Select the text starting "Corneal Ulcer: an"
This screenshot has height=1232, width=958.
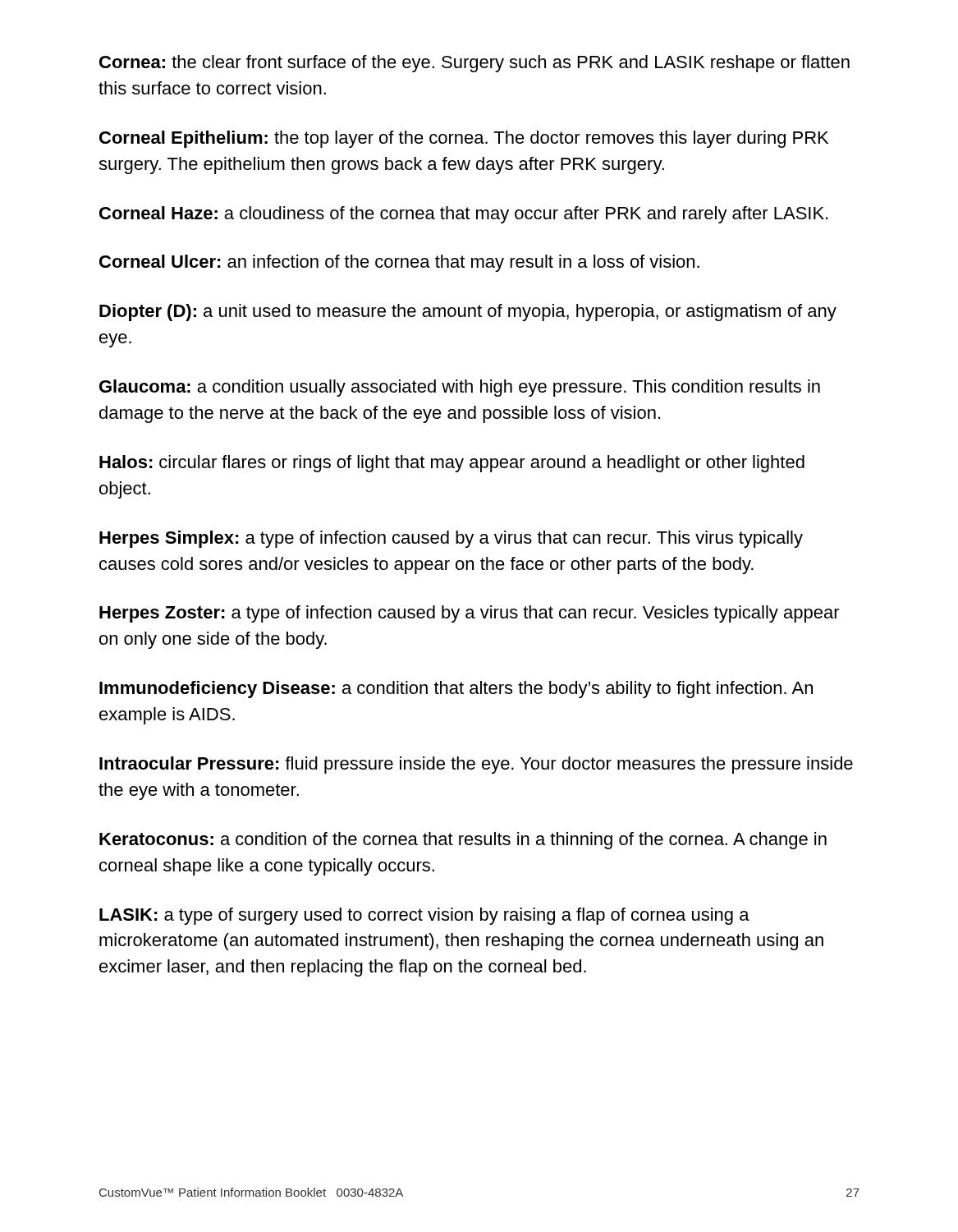400,262
